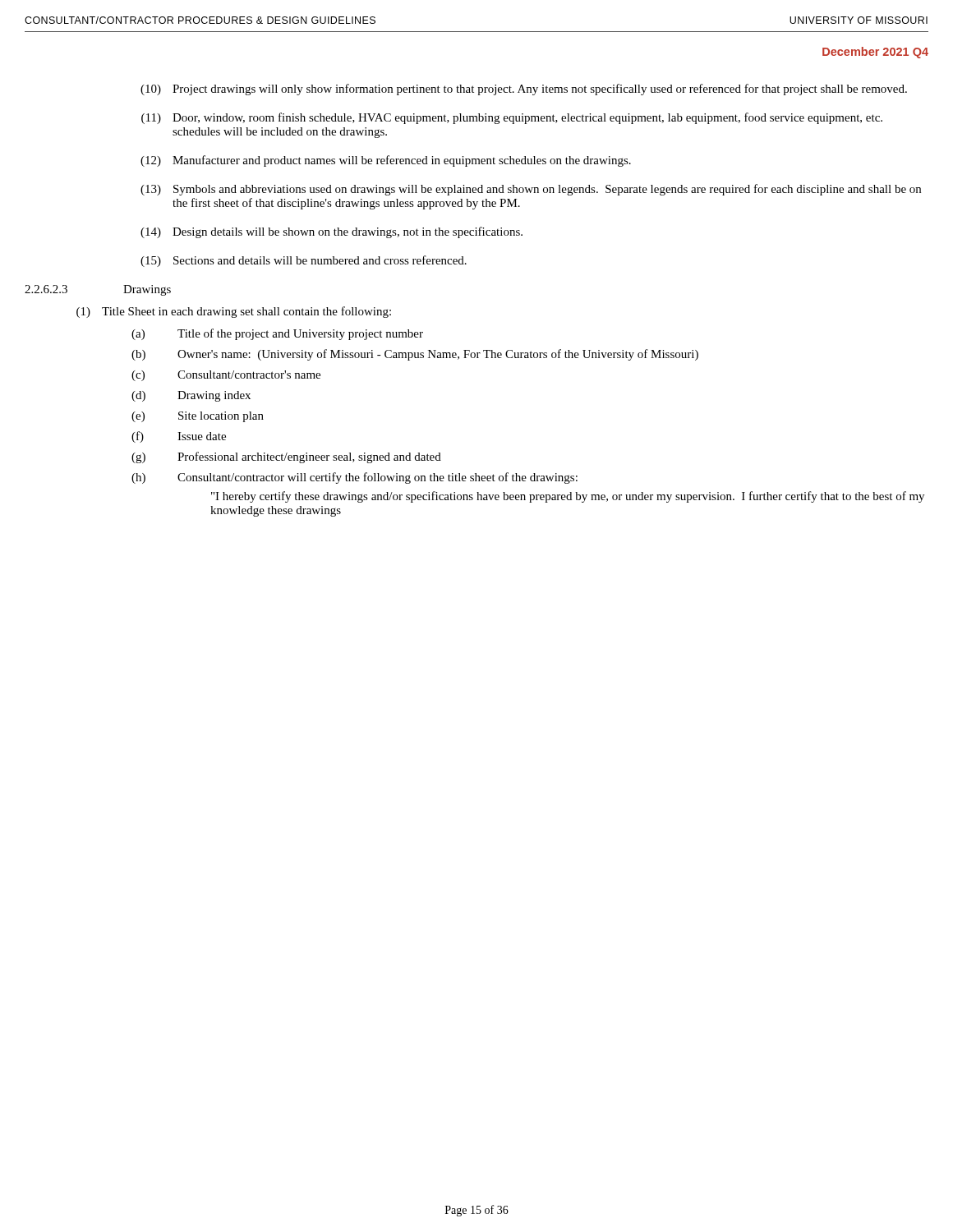953x1232 pixels.
Task: Point to the text starting "(10) Project drawings will only show information"
Action: (x=476, y=89)
